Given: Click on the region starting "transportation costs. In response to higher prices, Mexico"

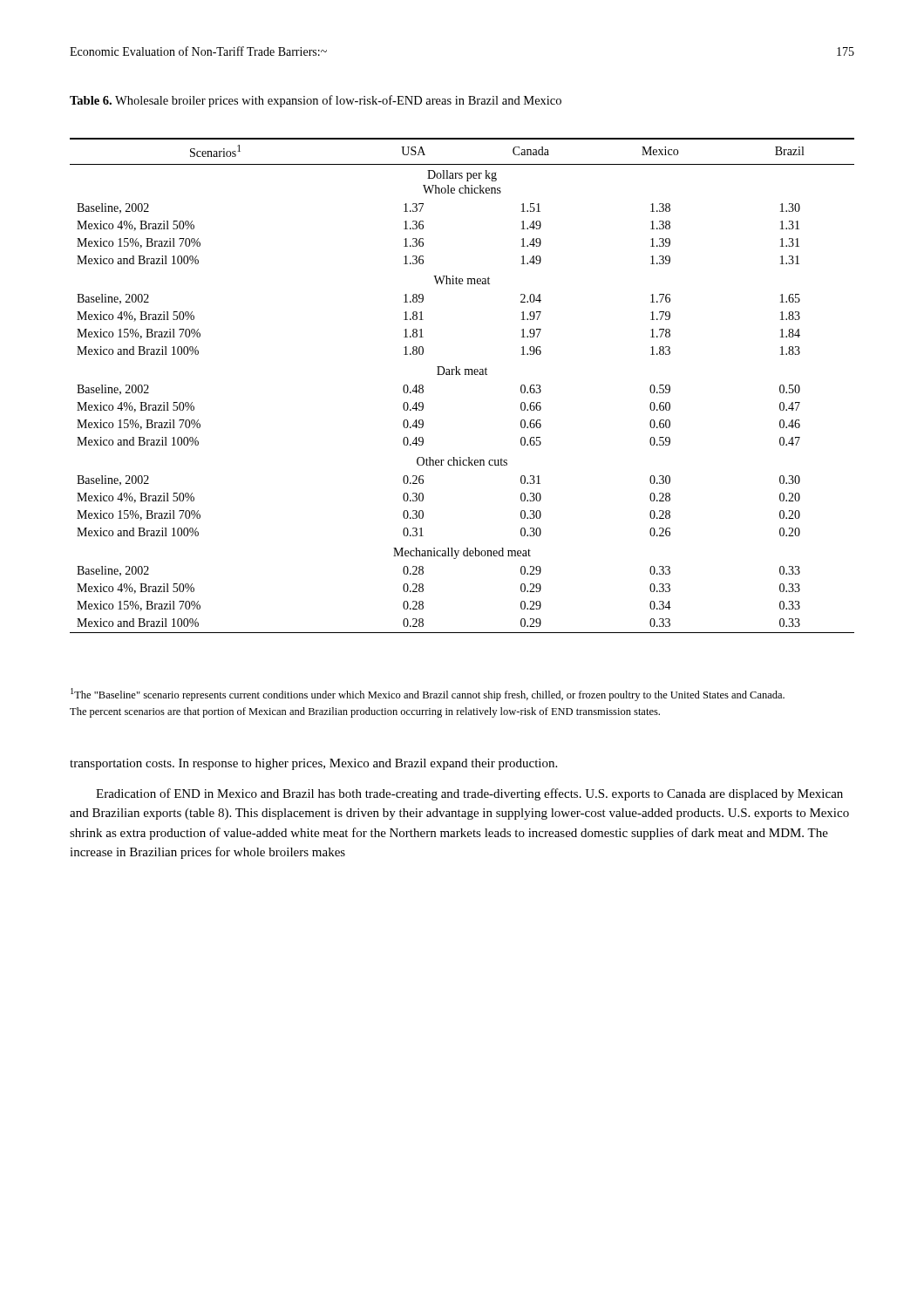Looking at the screenshot, I should [x=462, y=763].
